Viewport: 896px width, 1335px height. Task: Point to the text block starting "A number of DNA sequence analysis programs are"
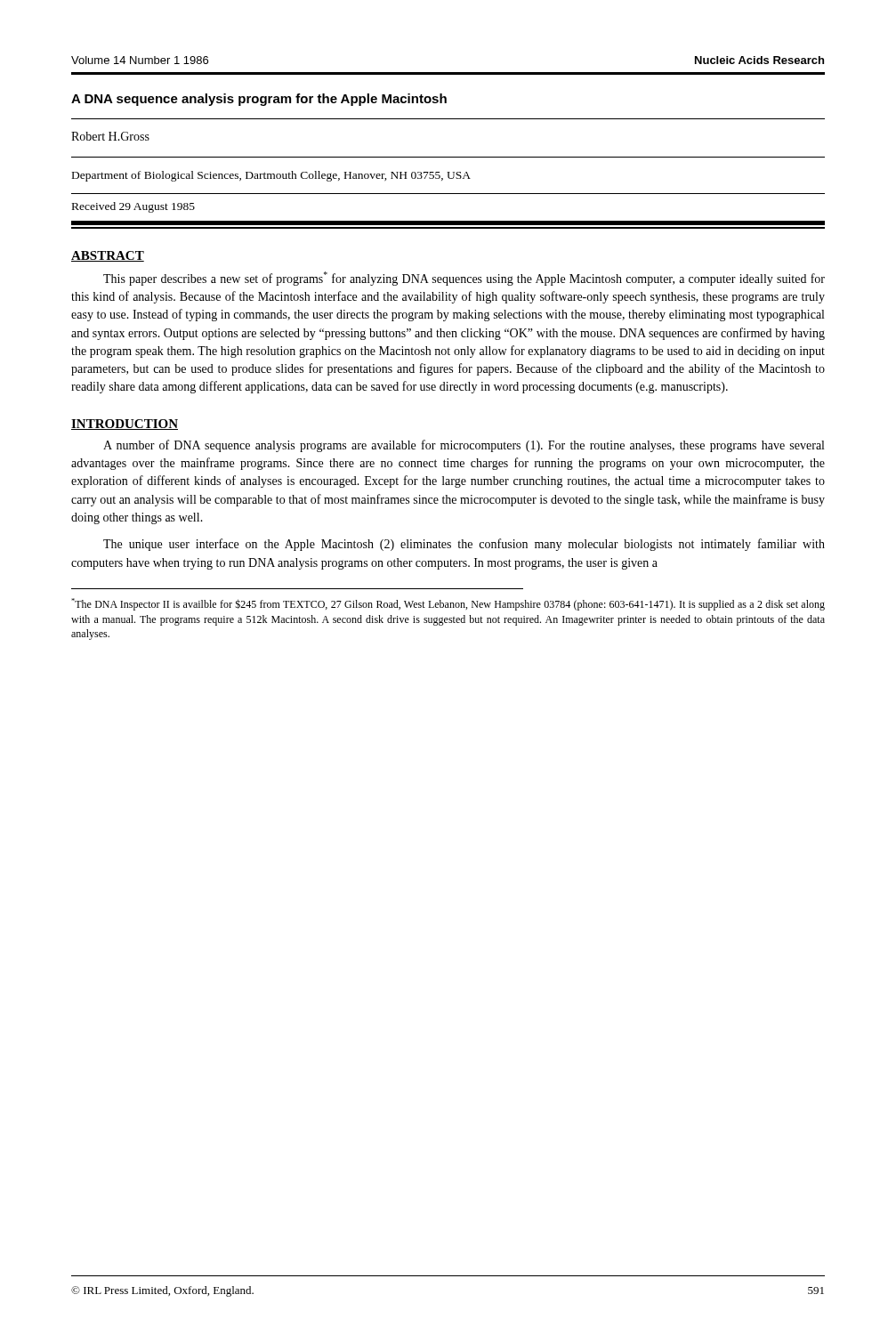(448, 481)
